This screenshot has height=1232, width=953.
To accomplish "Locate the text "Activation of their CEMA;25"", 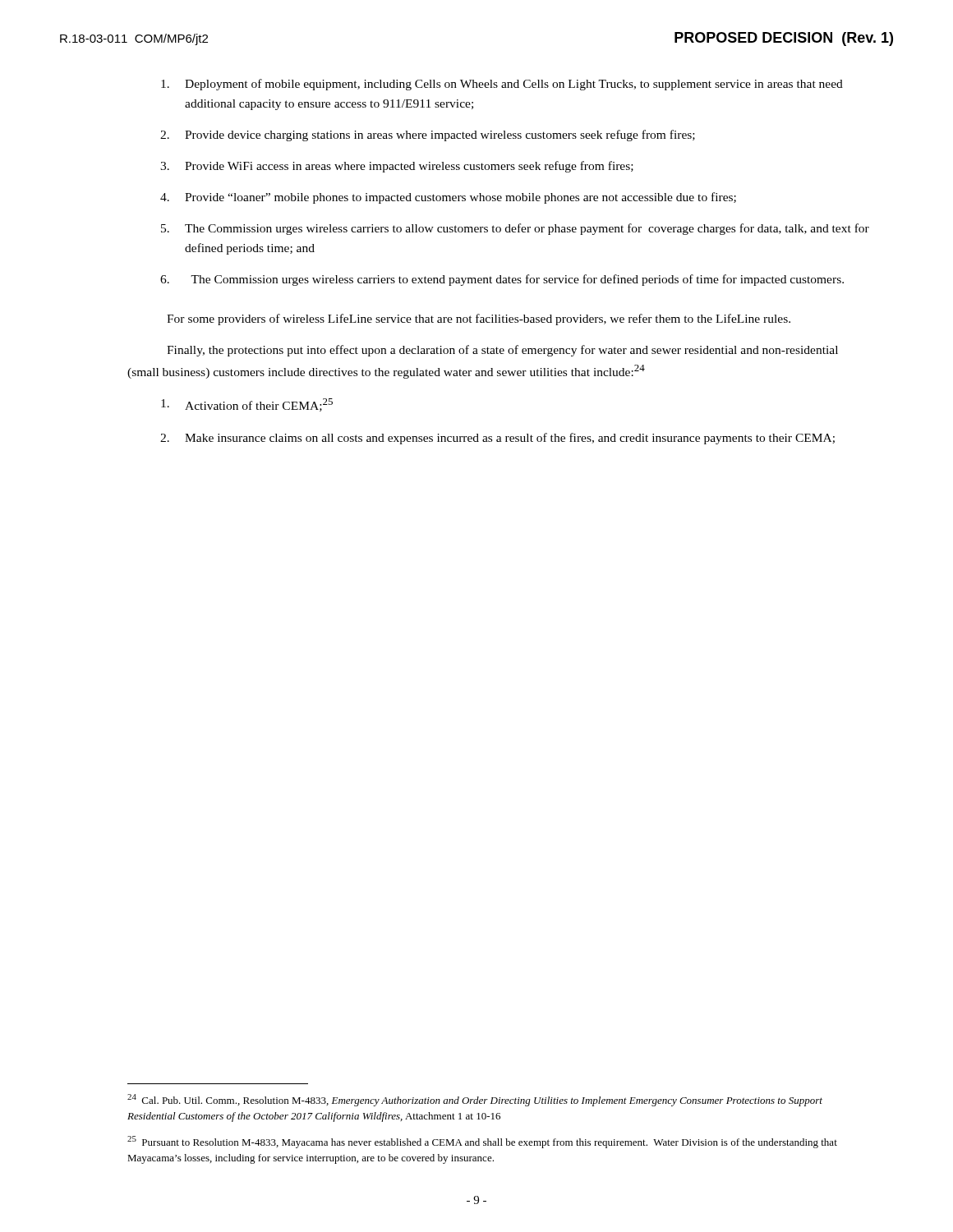I will pyautogui.click(x=247, y=405).
